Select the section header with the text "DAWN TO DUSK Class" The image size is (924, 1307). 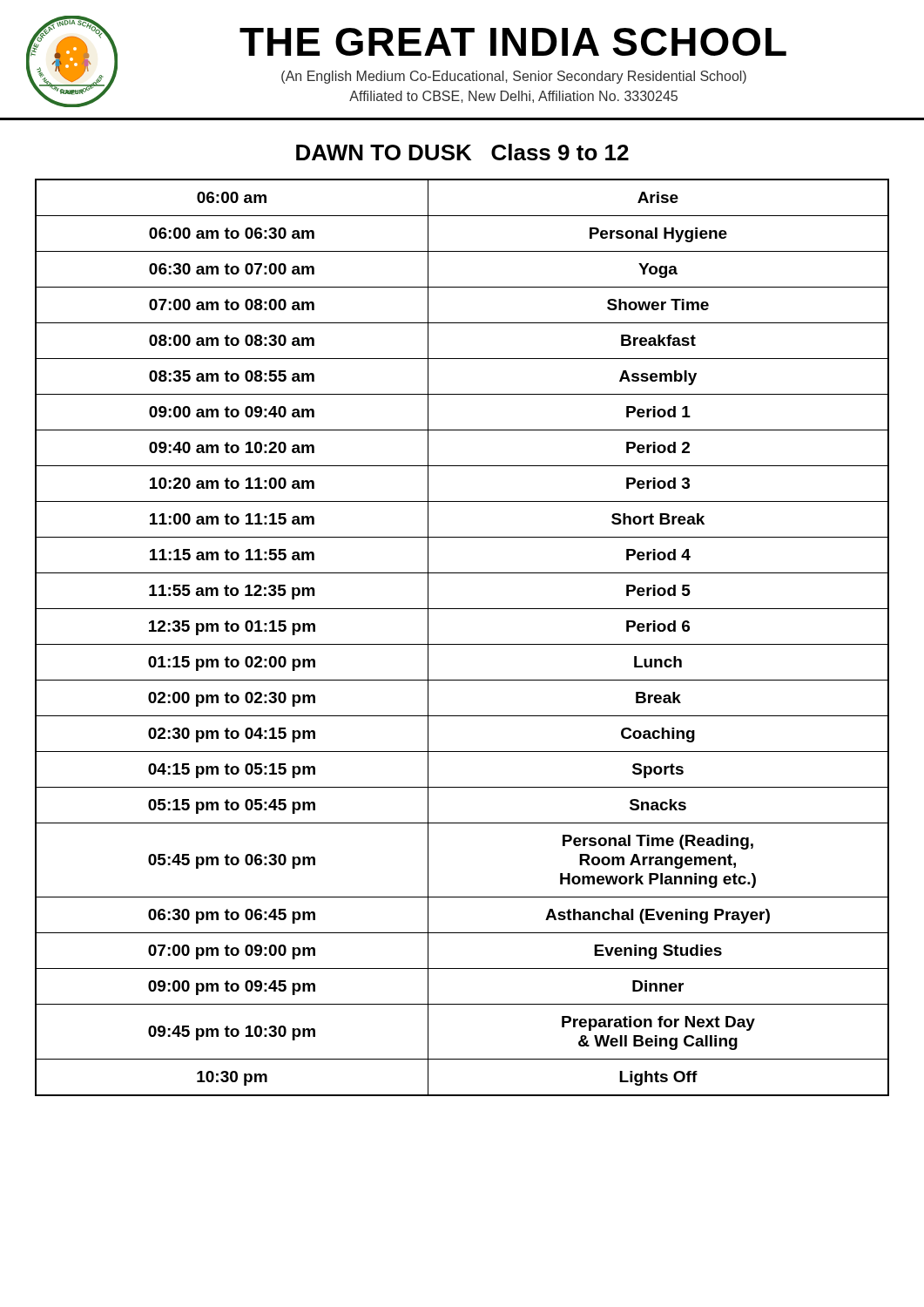tap(462, 153)
